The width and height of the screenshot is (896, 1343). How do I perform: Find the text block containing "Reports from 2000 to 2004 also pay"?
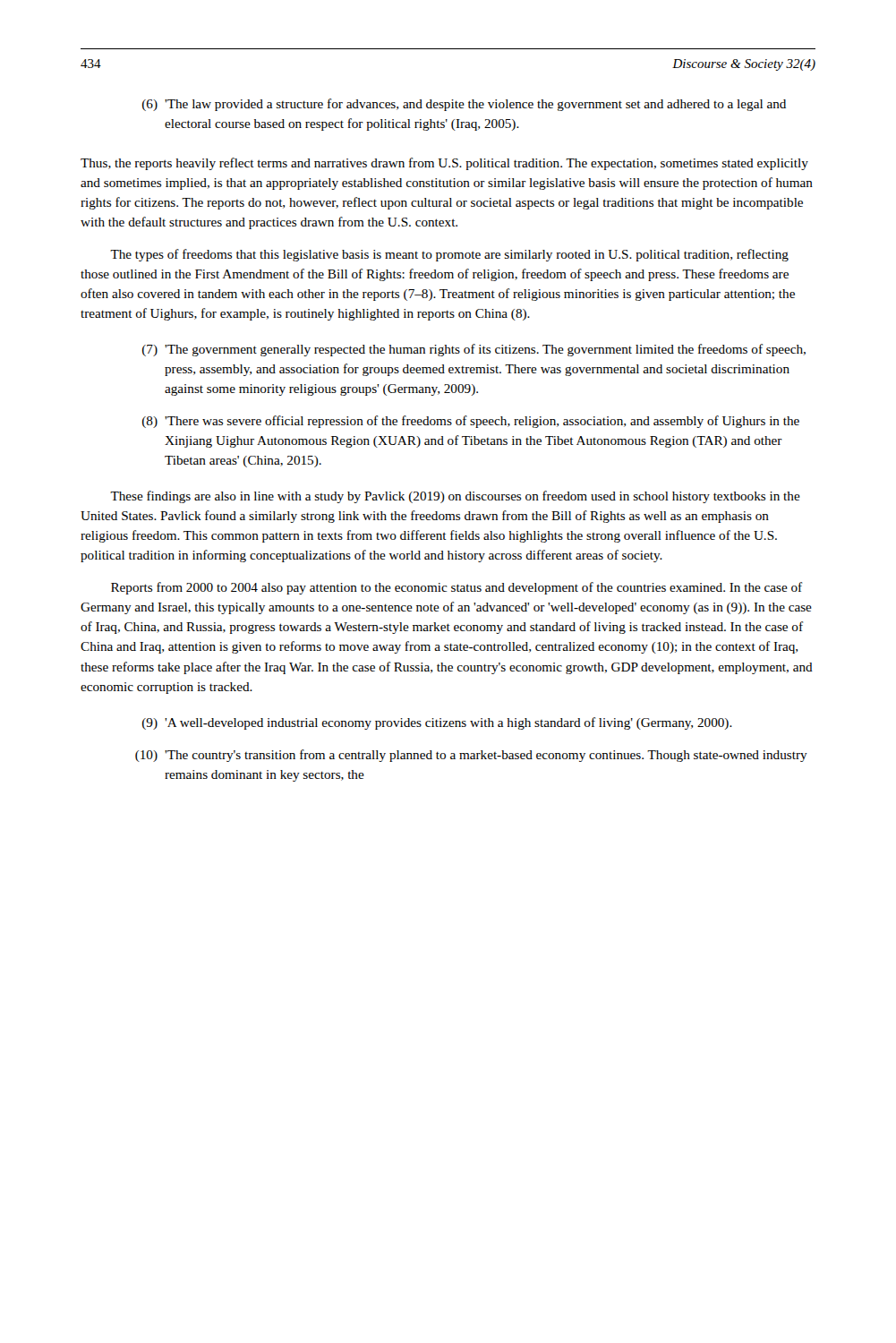(446, 637)
